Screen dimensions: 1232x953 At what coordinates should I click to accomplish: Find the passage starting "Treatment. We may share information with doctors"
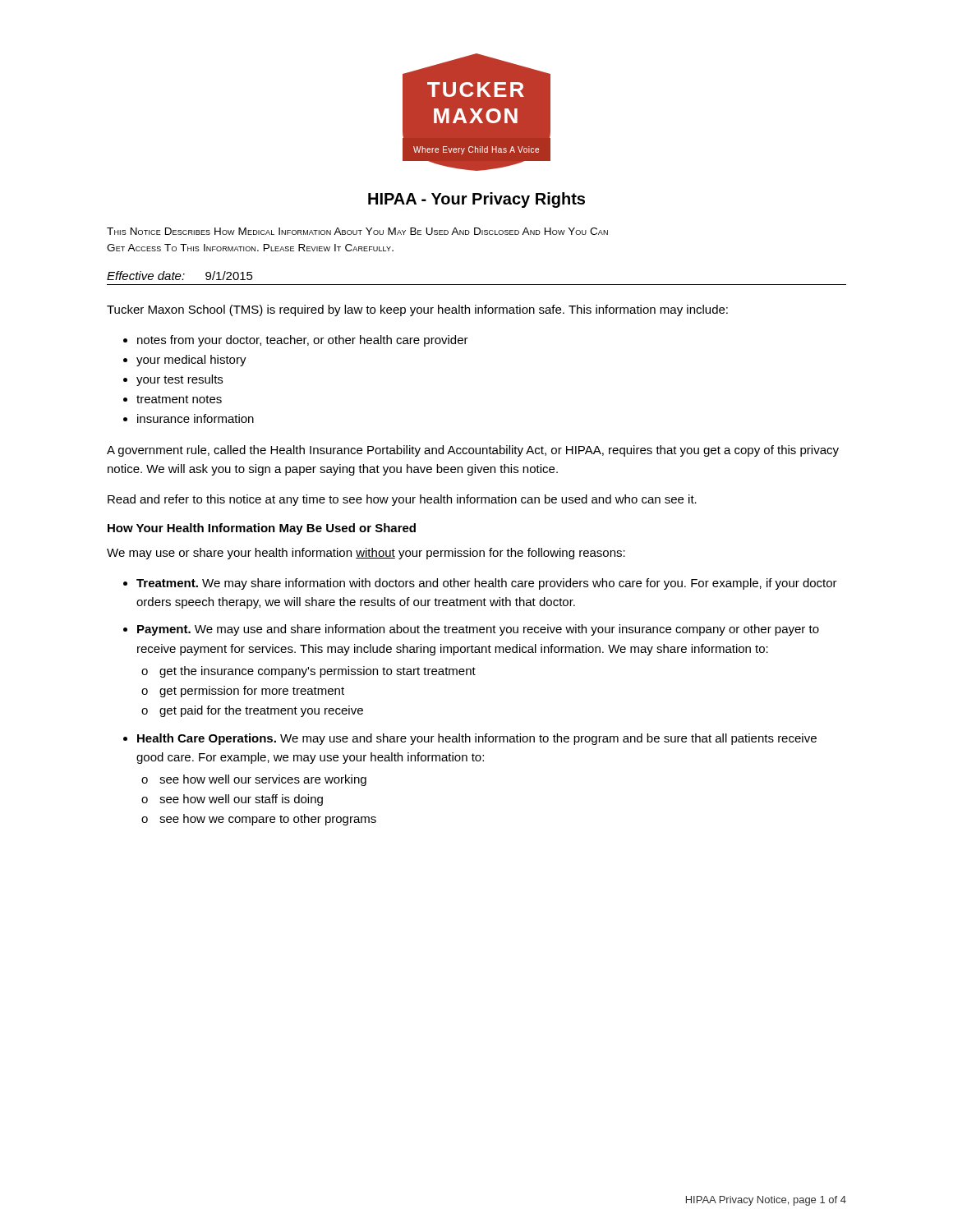click(x=487, y=592)
